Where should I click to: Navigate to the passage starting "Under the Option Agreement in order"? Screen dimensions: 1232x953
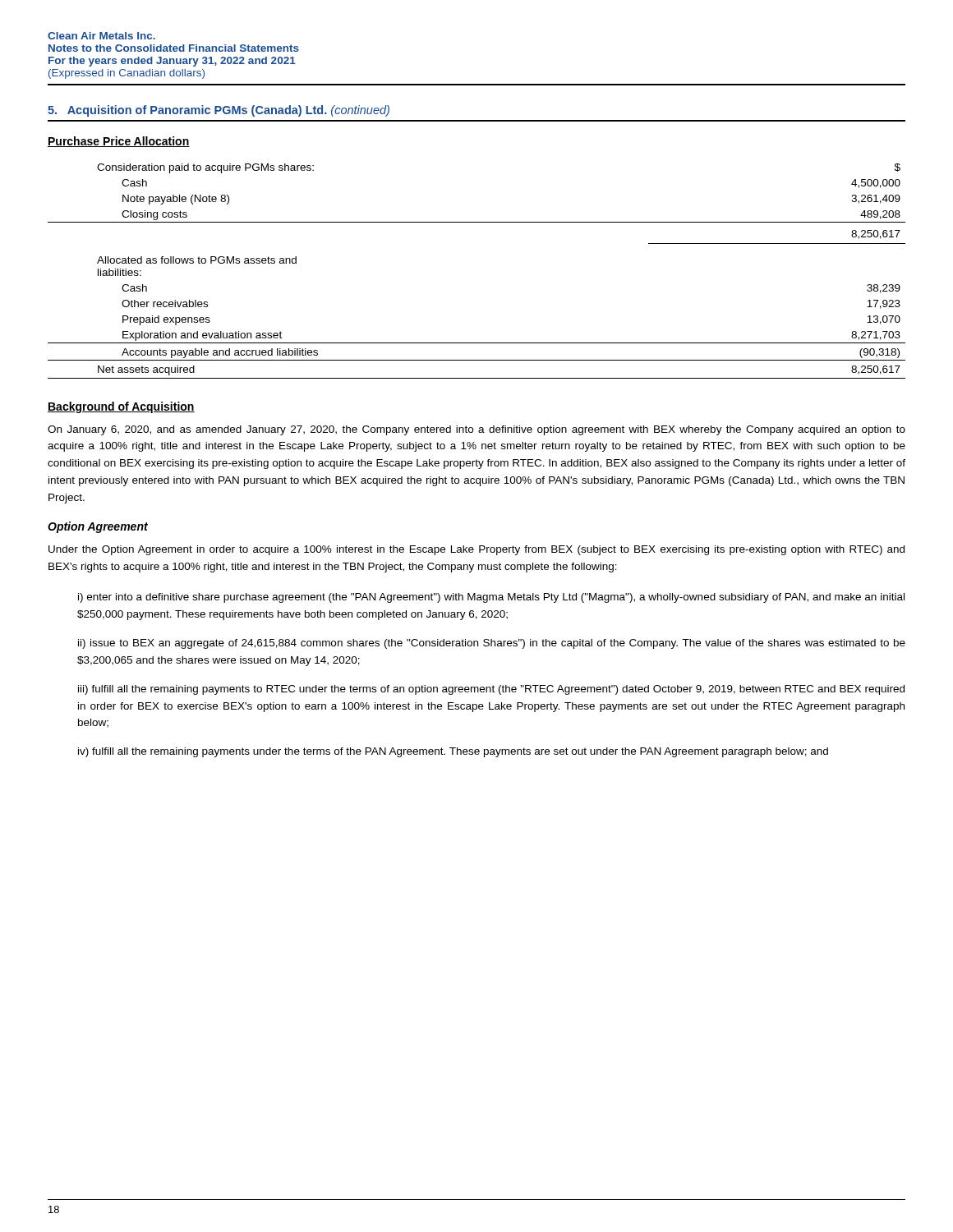point(476,558)
